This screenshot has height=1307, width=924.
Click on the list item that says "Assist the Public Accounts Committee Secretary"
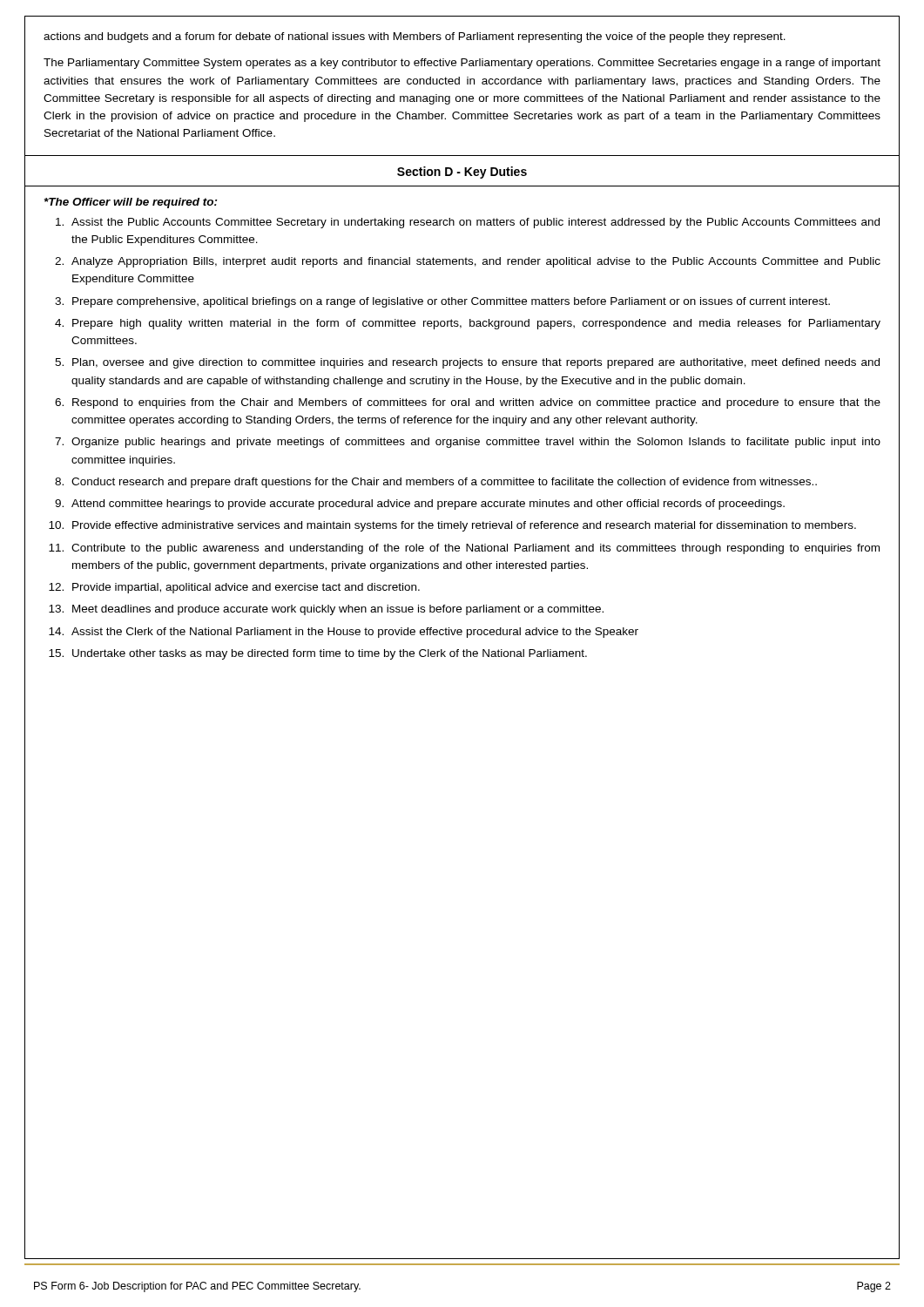tap(476, 230)
